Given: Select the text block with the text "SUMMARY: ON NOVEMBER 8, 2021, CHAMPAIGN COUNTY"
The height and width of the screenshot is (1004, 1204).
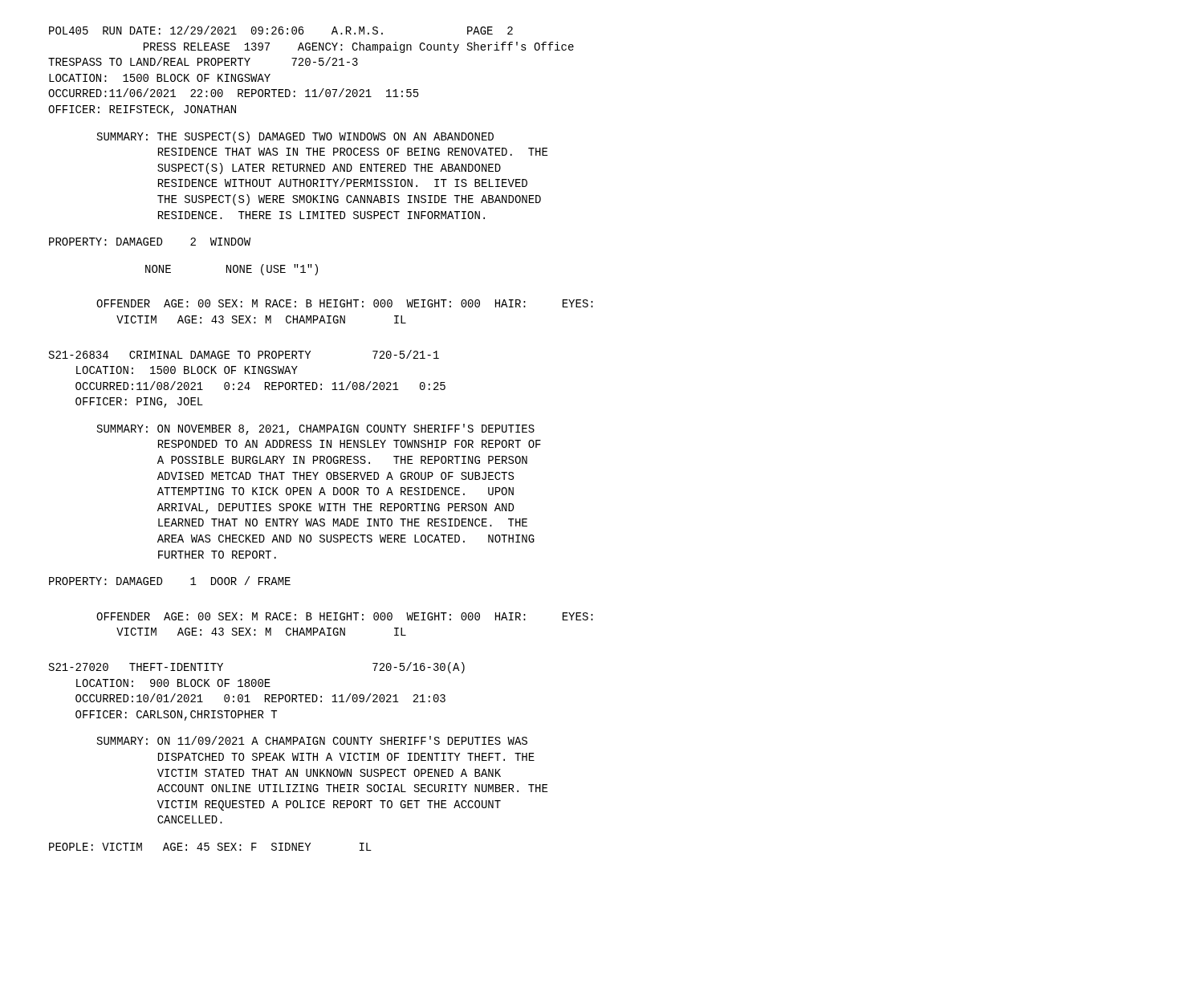Looking at the screenshot, I should click(x=319, y=492).
